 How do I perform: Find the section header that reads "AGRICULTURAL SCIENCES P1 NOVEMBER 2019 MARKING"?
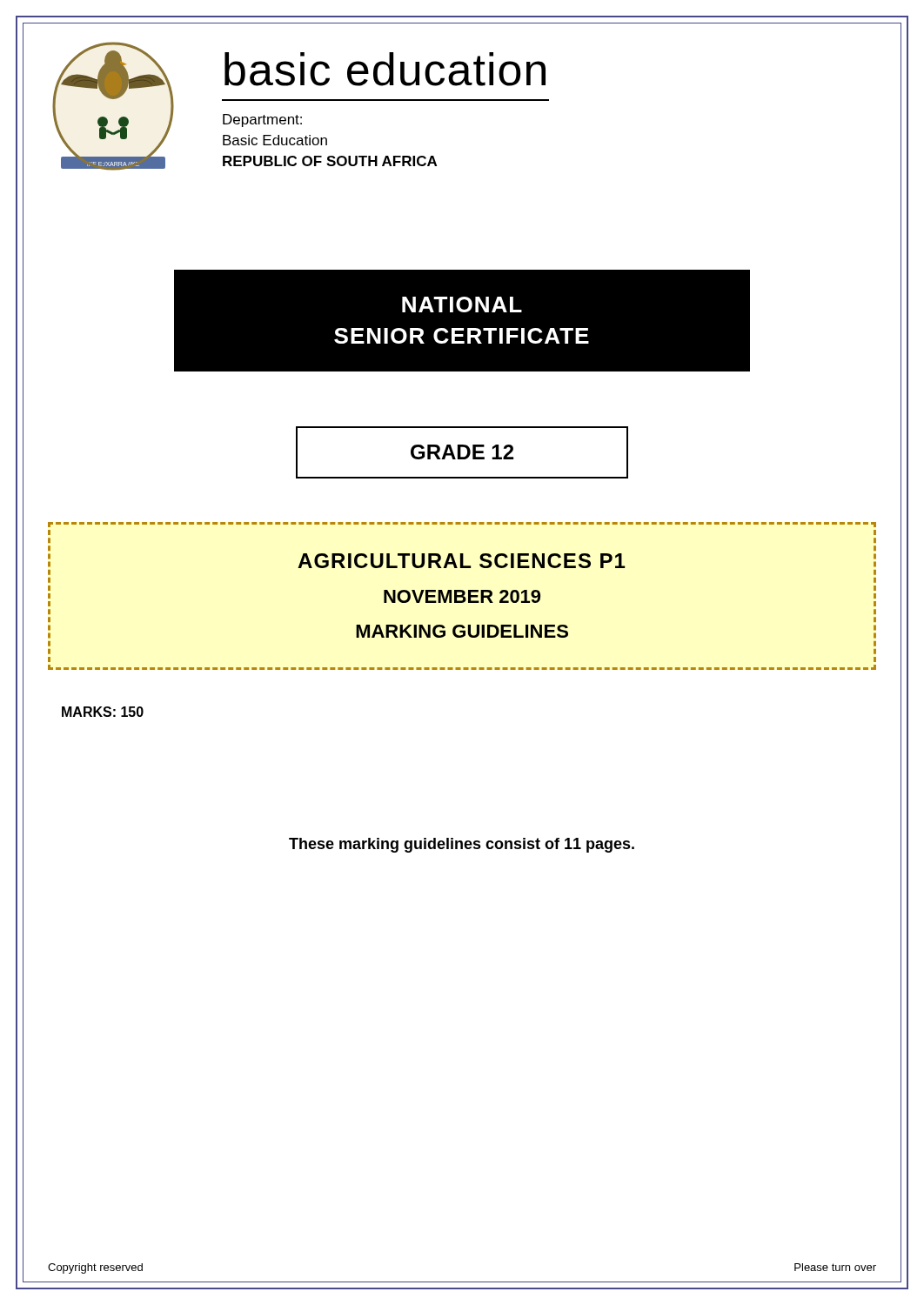pos(462,596)
